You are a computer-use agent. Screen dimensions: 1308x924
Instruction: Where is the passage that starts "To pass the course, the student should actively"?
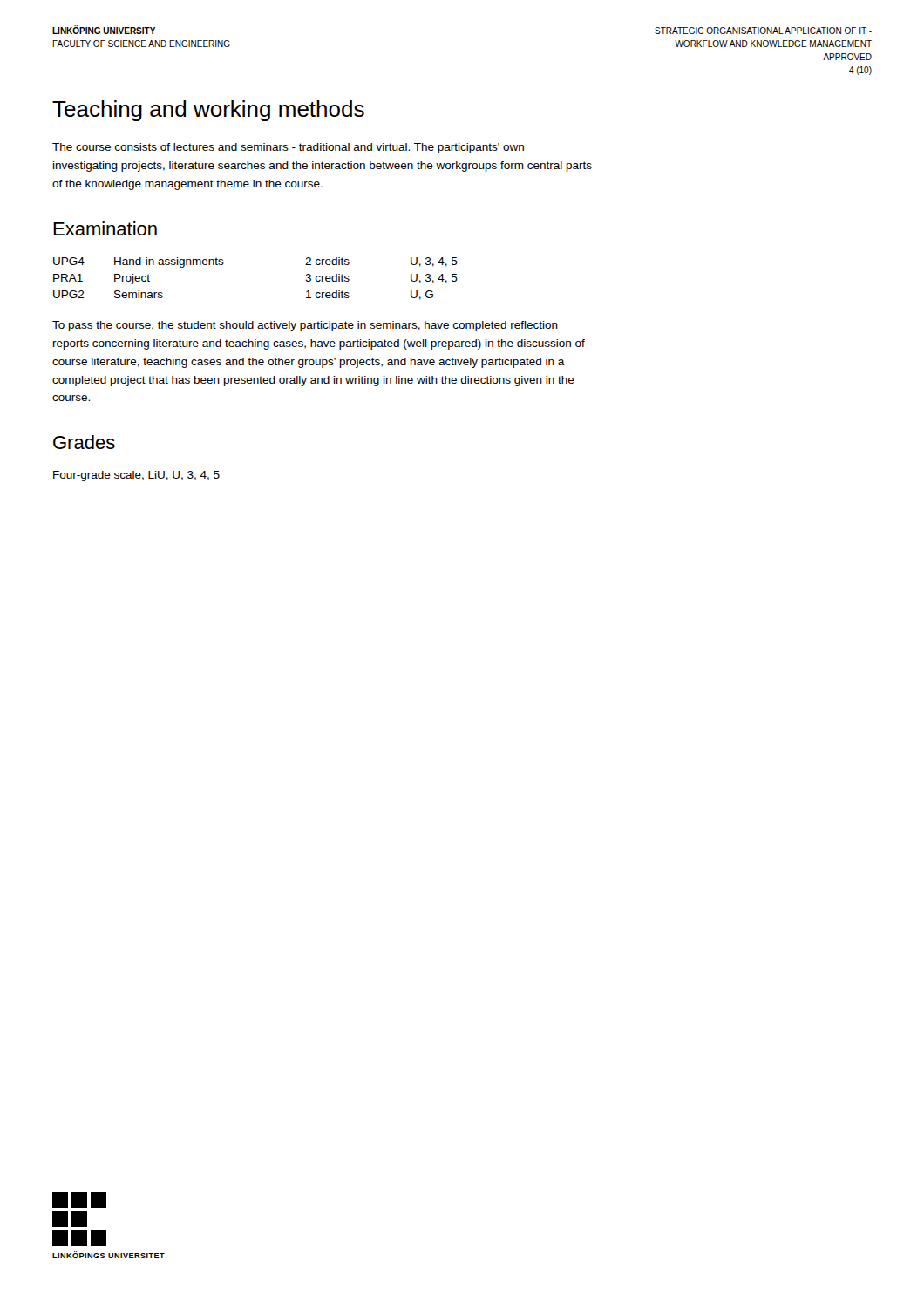click(x=319, y=361)
